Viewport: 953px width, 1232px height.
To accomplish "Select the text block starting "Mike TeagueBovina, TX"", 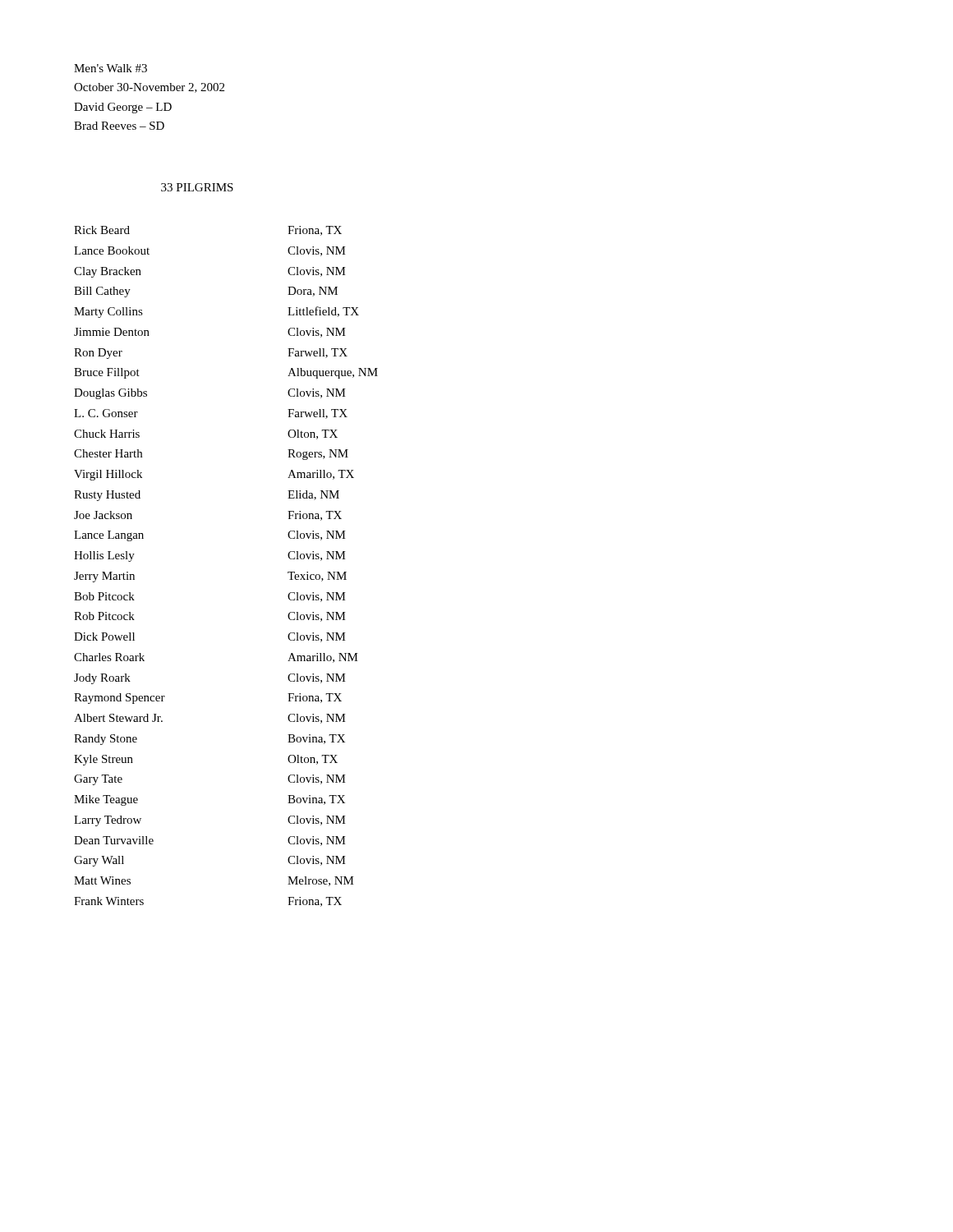I will point(288,800).
